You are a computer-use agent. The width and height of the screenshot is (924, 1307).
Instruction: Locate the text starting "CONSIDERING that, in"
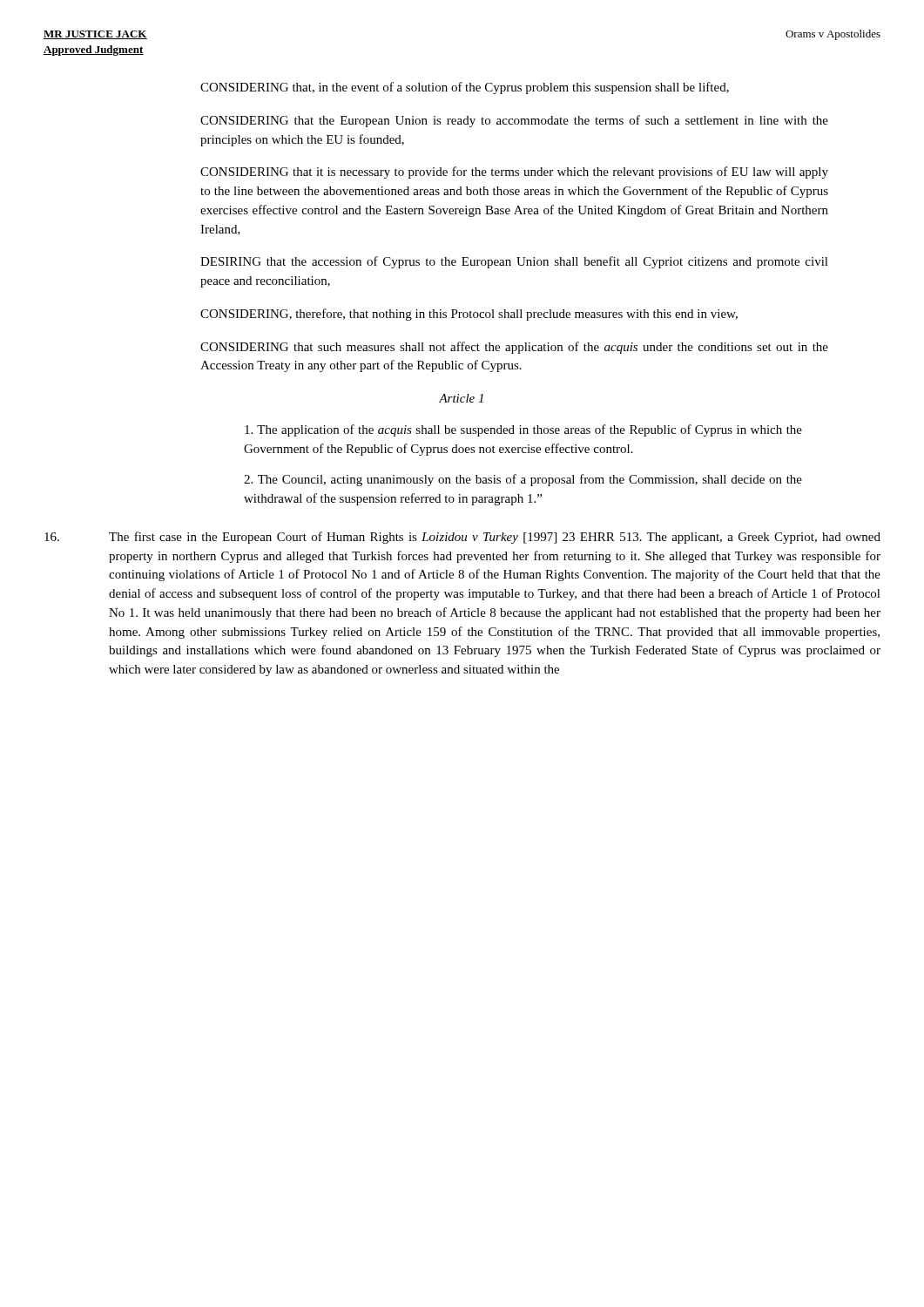(465, 87)
